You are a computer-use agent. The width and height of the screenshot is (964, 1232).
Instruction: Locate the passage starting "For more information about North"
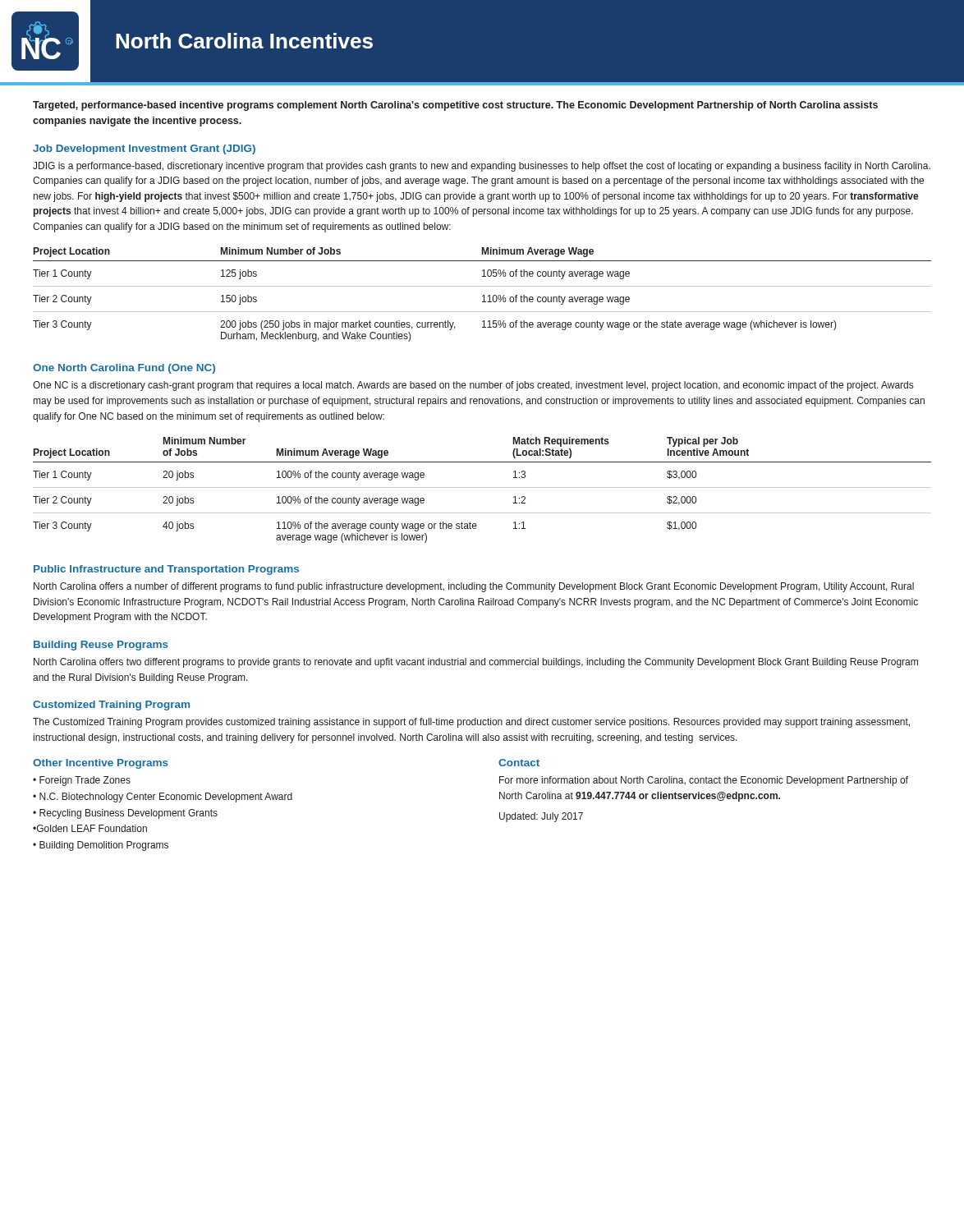click(703, 788)
